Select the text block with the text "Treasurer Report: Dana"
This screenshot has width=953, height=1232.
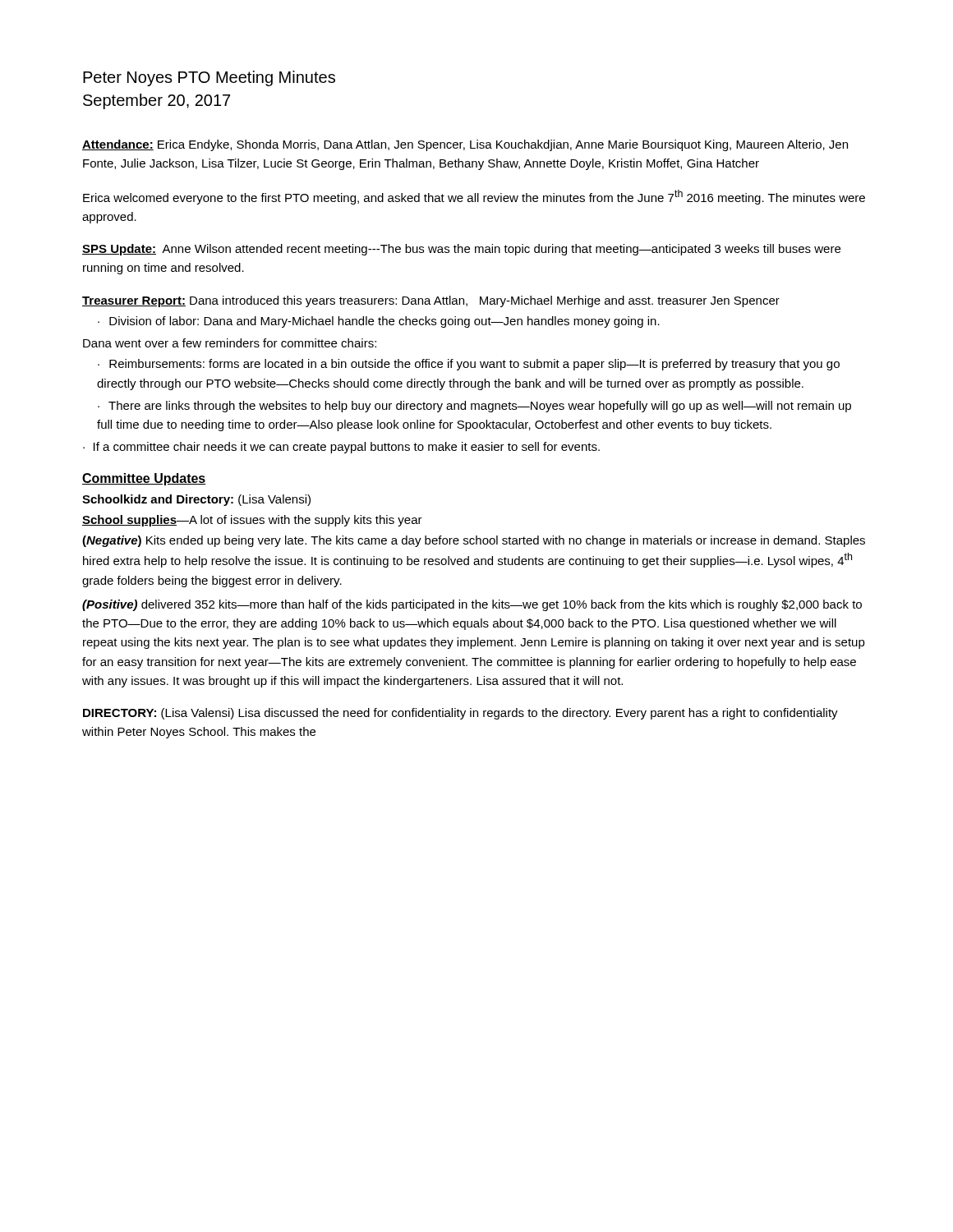pyautogui.click(x=431, y=300)
